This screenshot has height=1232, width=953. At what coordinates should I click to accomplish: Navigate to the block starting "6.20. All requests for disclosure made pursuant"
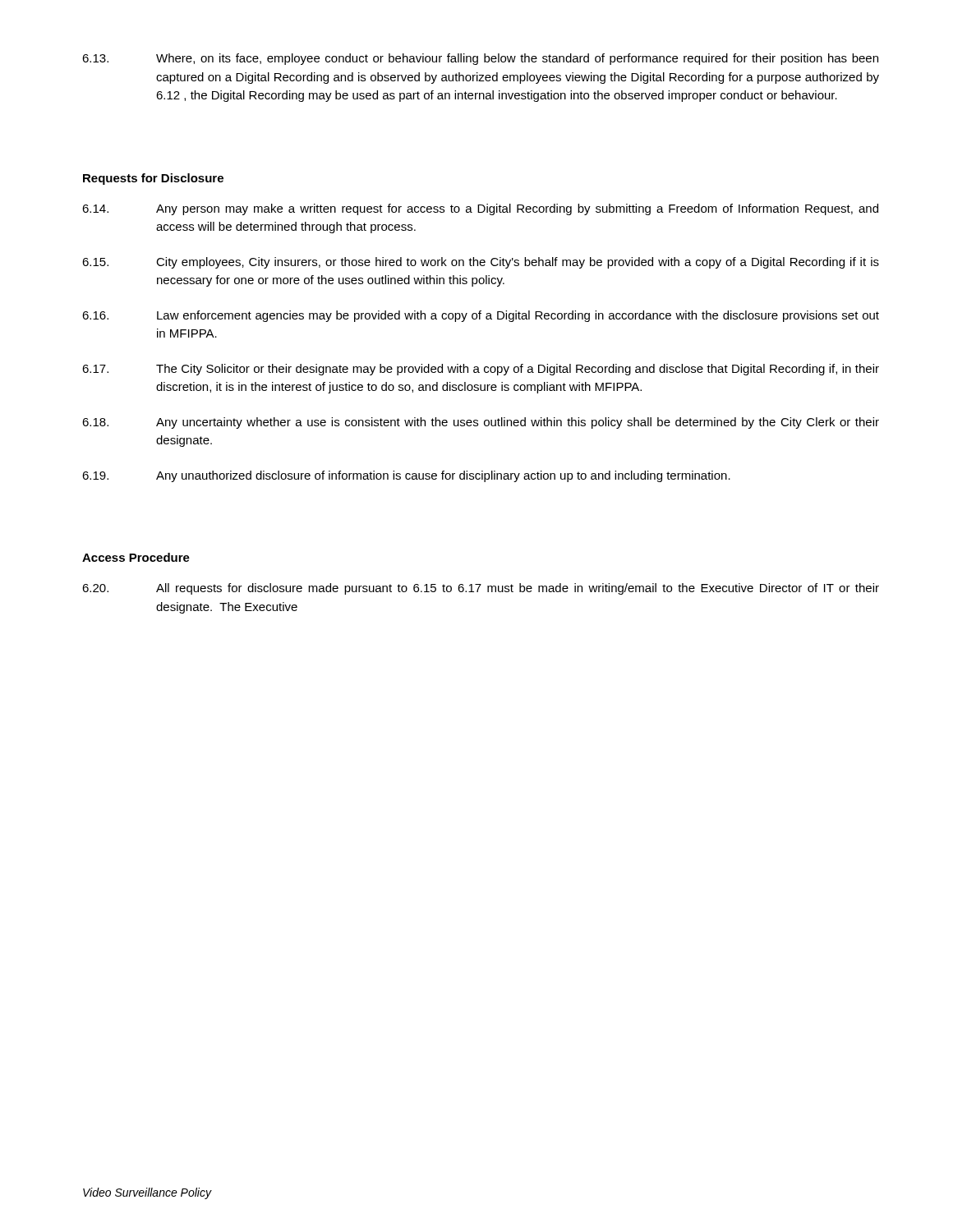[x=481, y=598]
